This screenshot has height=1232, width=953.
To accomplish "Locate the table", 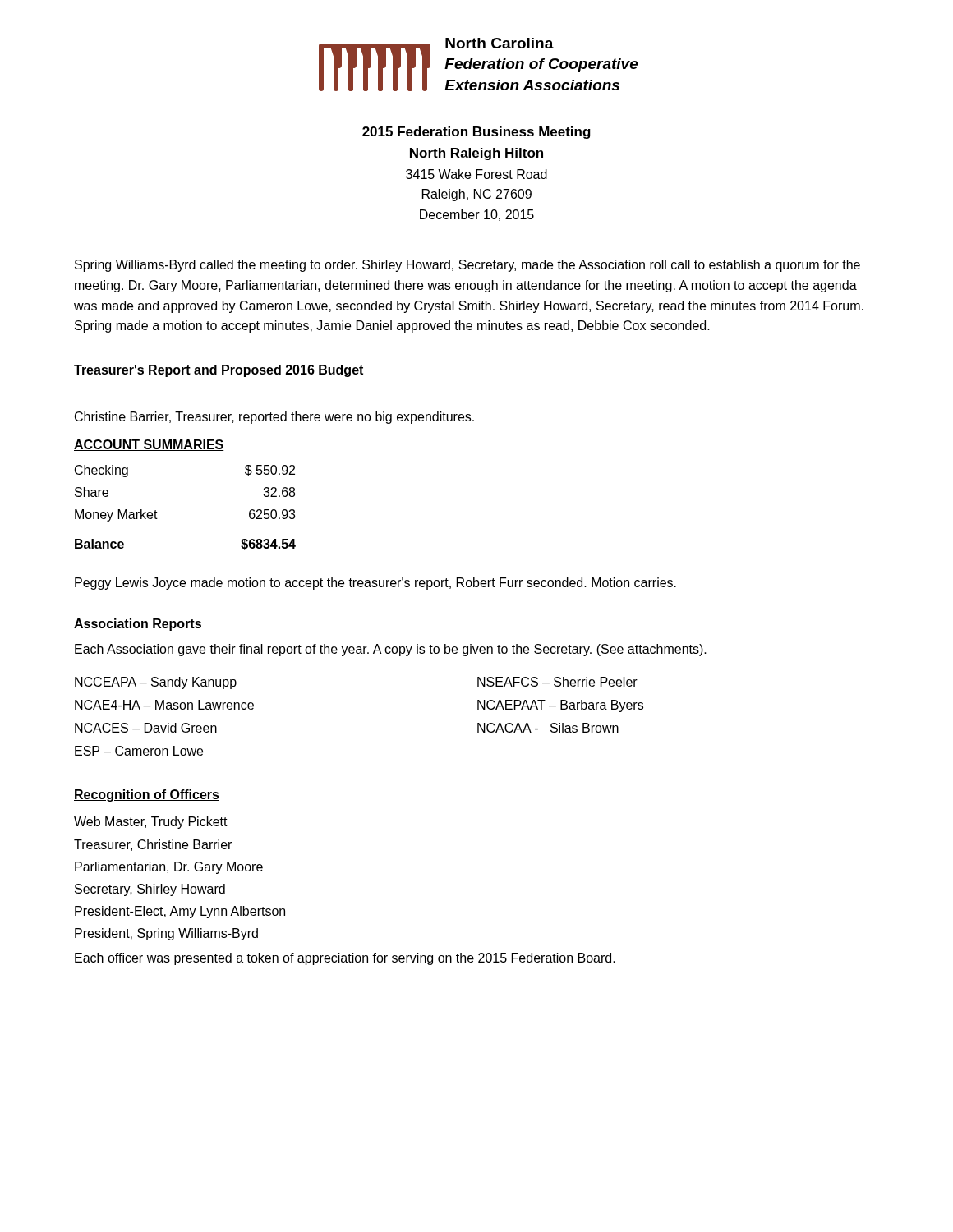I will pyautogui.click(x=476, y=507).
